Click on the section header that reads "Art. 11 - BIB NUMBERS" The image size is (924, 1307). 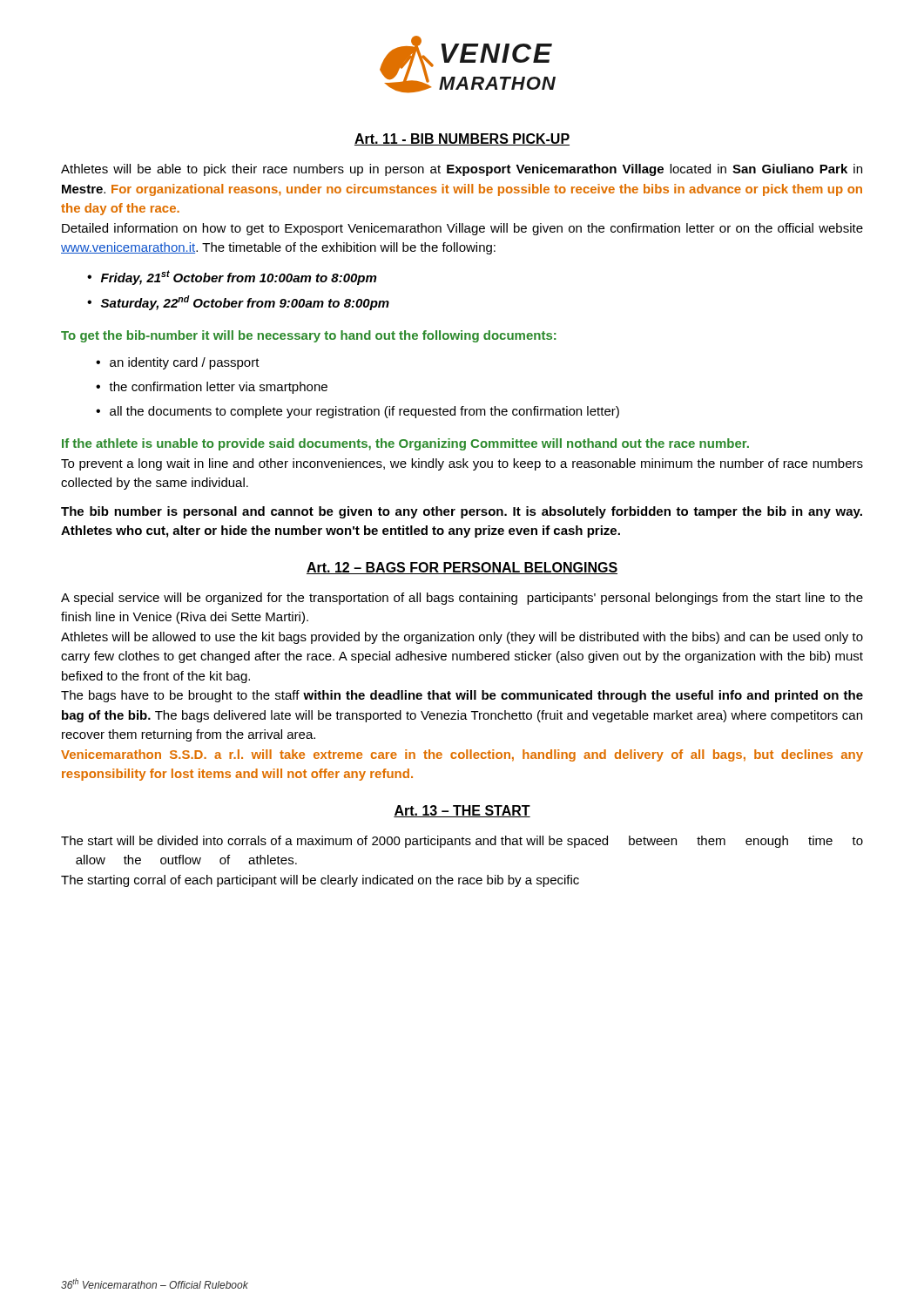(462, 139)
